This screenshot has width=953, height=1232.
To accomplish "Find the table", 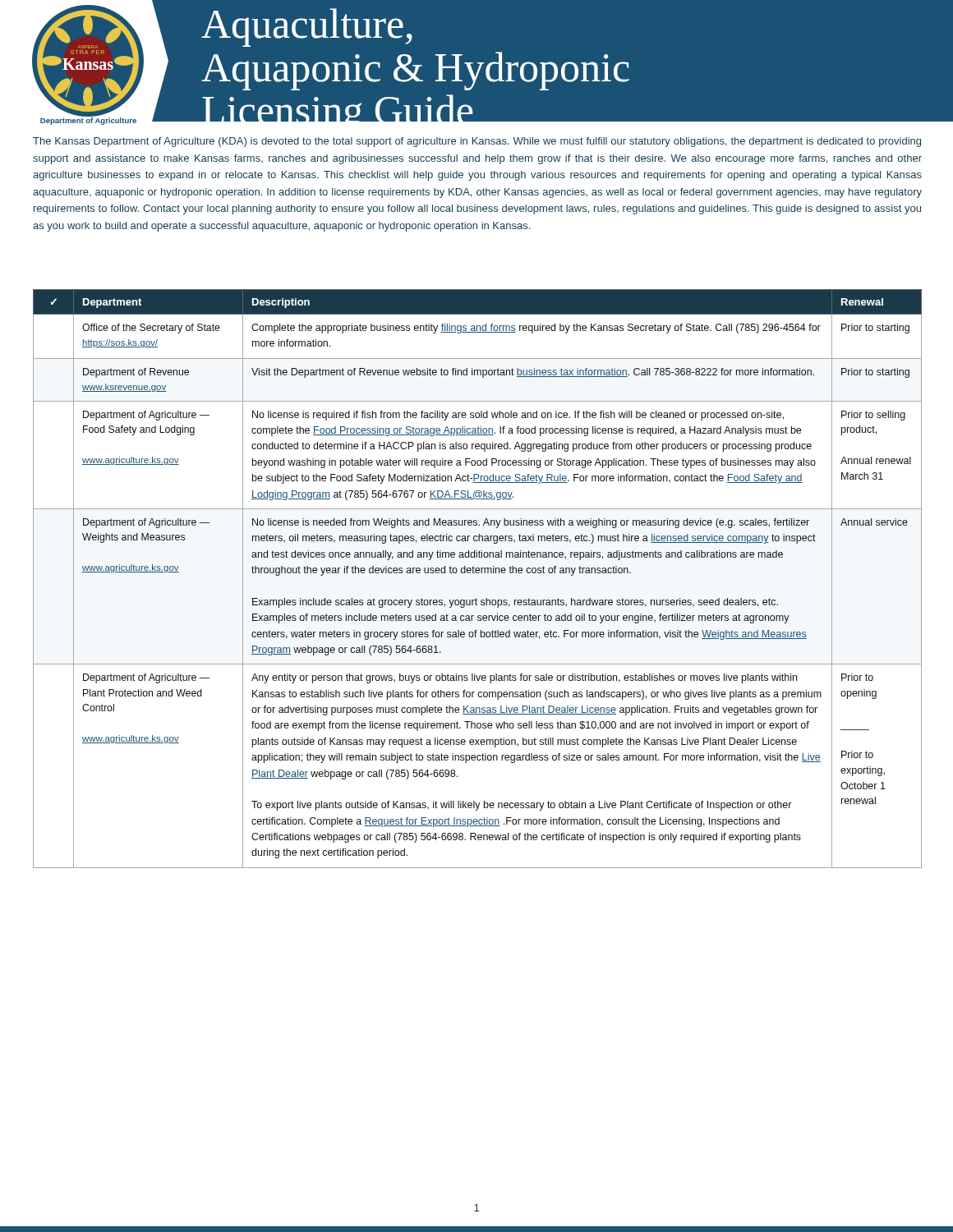I will tap(477, 579).
